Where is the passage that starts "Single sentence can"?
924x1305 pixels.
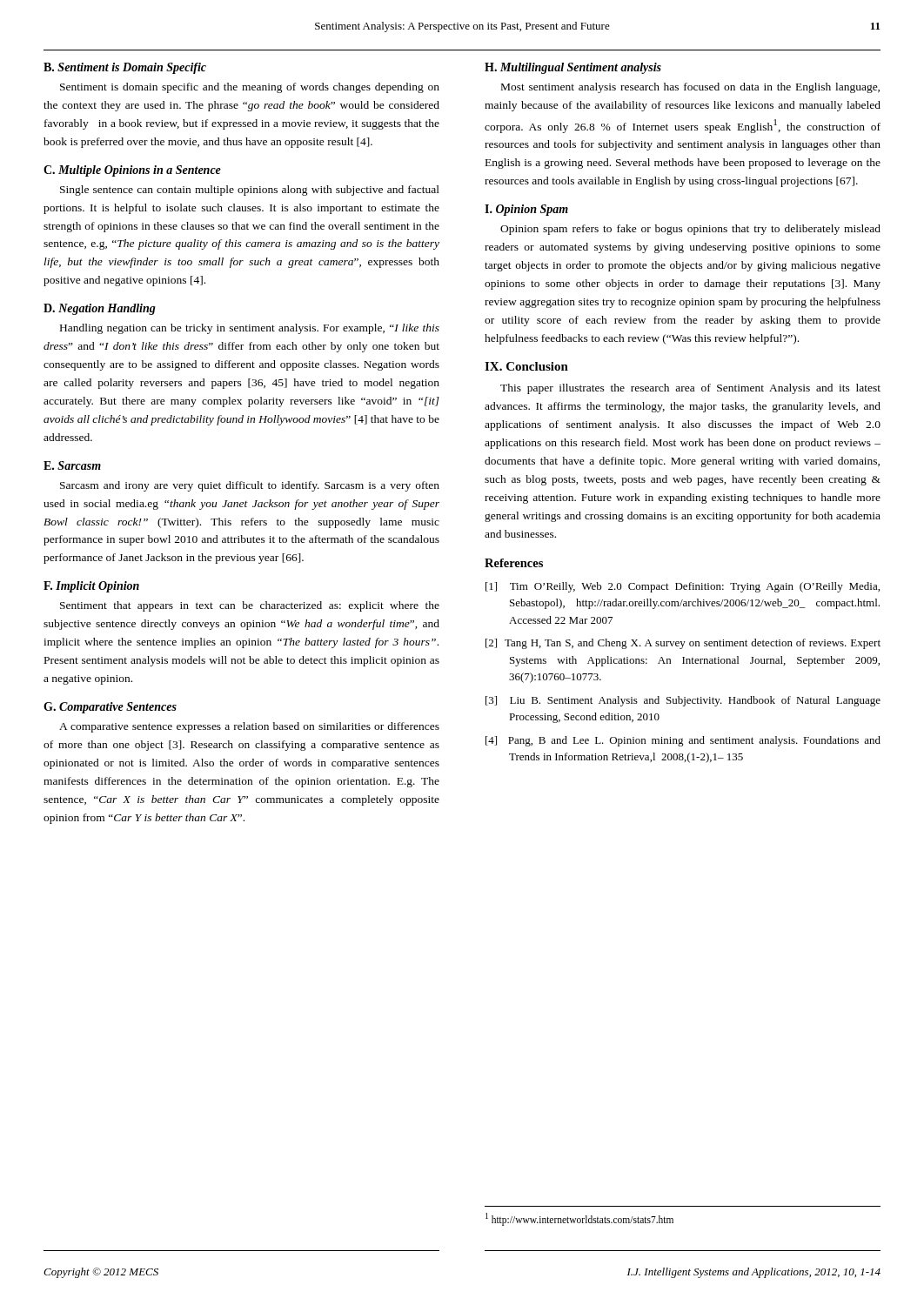click(241, 234)
